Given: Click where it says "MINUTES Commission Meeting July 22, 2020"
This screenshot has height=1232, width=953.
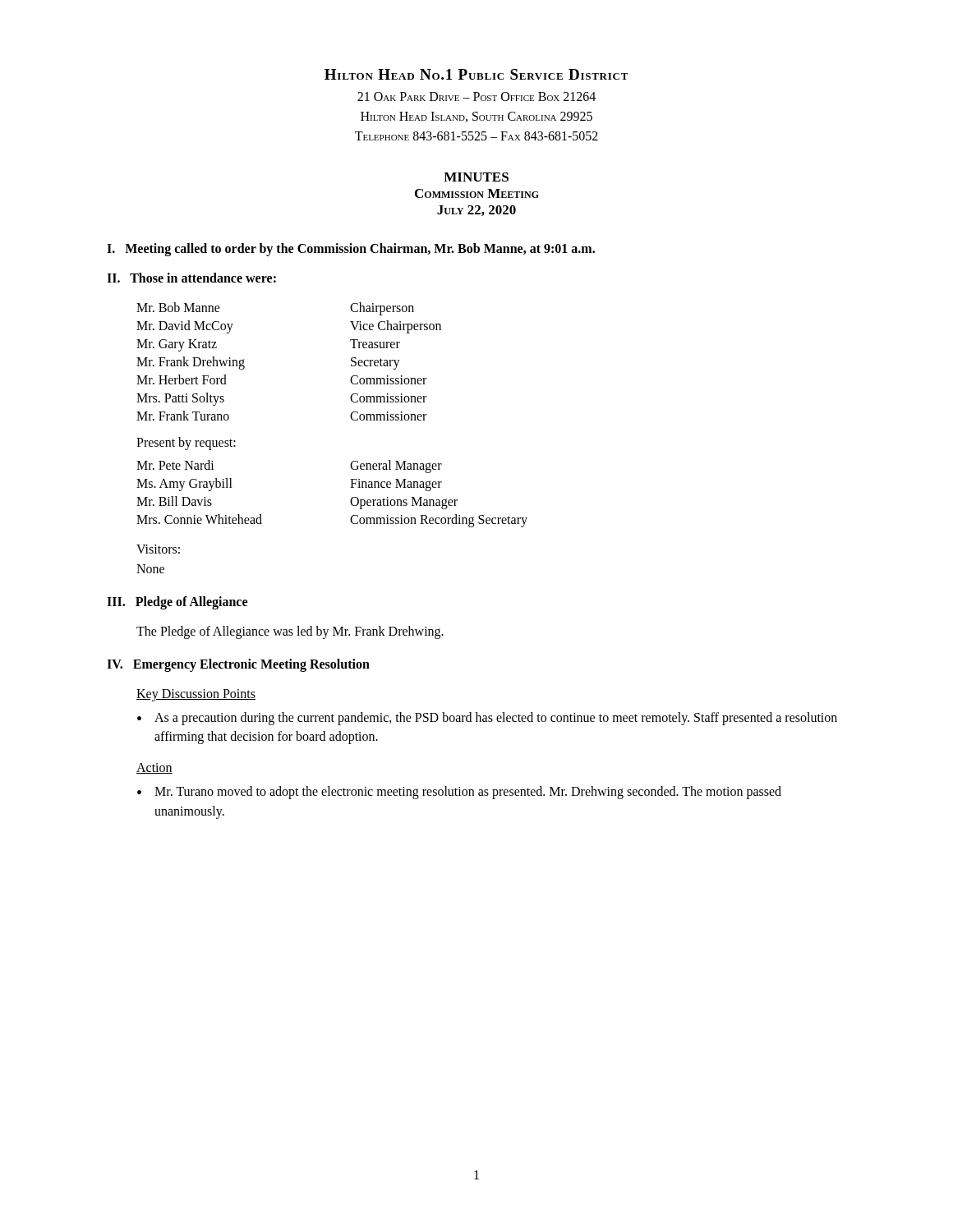Looking at the screenshot, I should pyautogui.click(x=476, y=194).
